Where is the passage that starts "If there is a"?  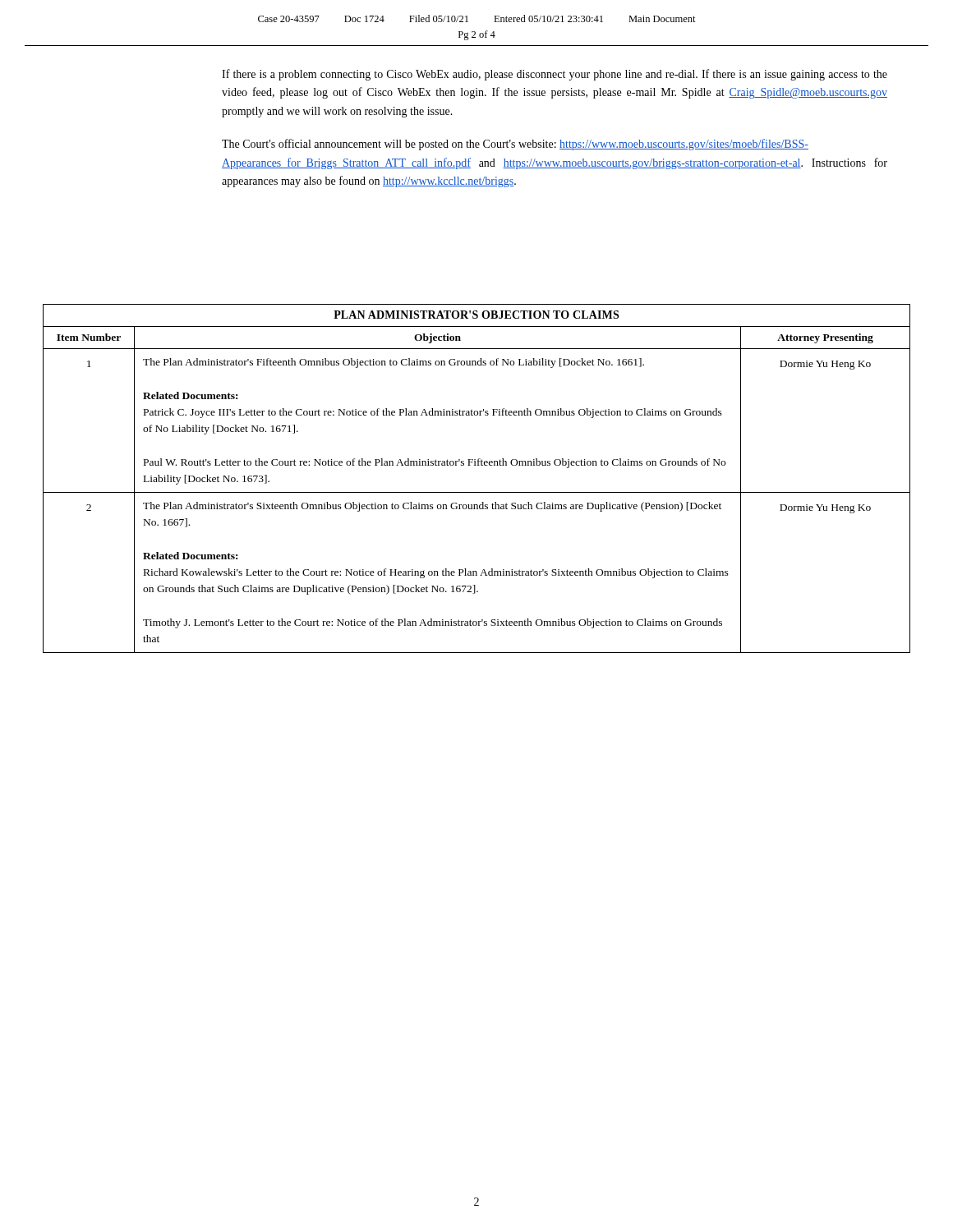[x=555, y=93]
